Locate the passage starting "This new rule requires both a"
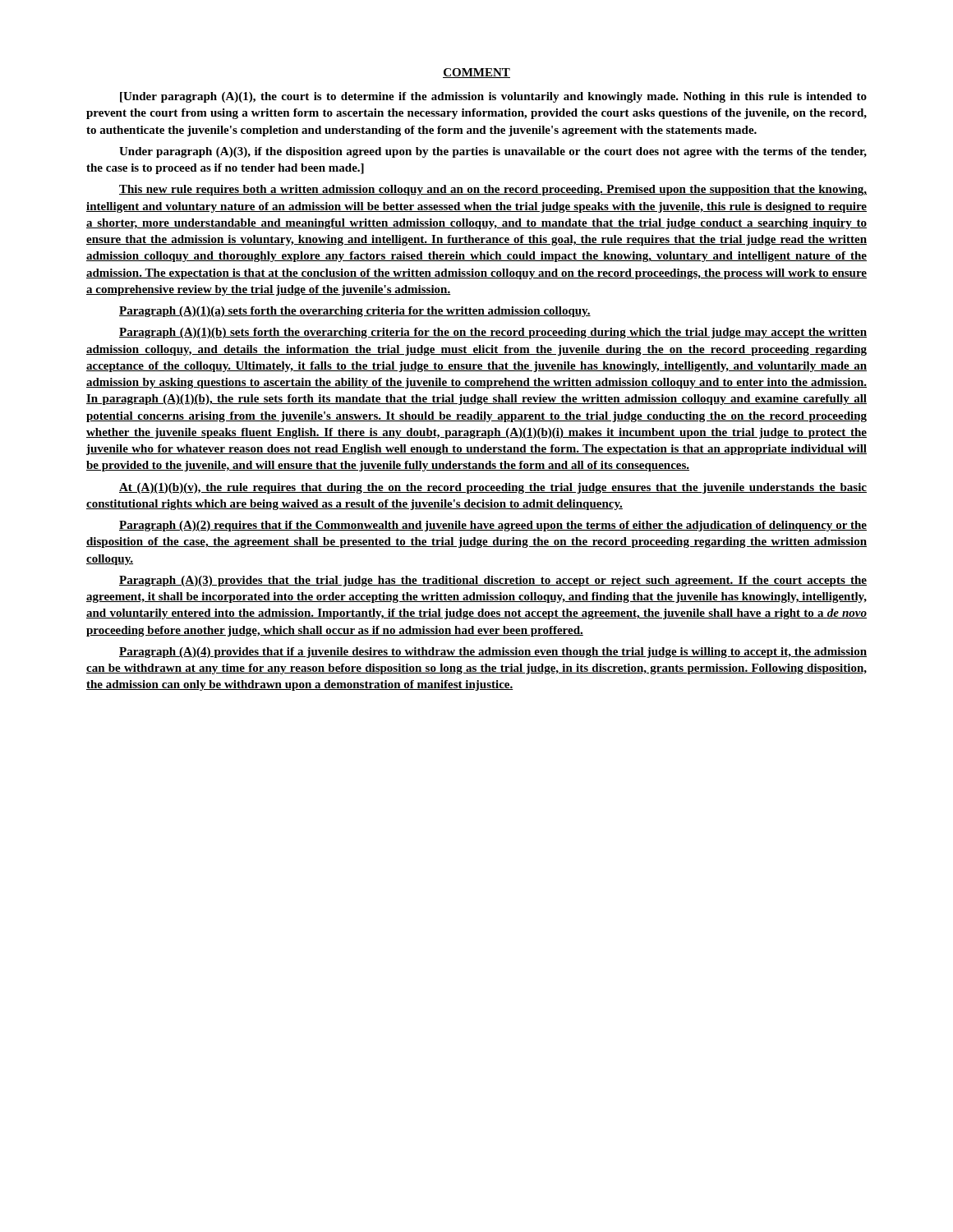Viewport: 953px width, 1232px height. tap(476, 239)
